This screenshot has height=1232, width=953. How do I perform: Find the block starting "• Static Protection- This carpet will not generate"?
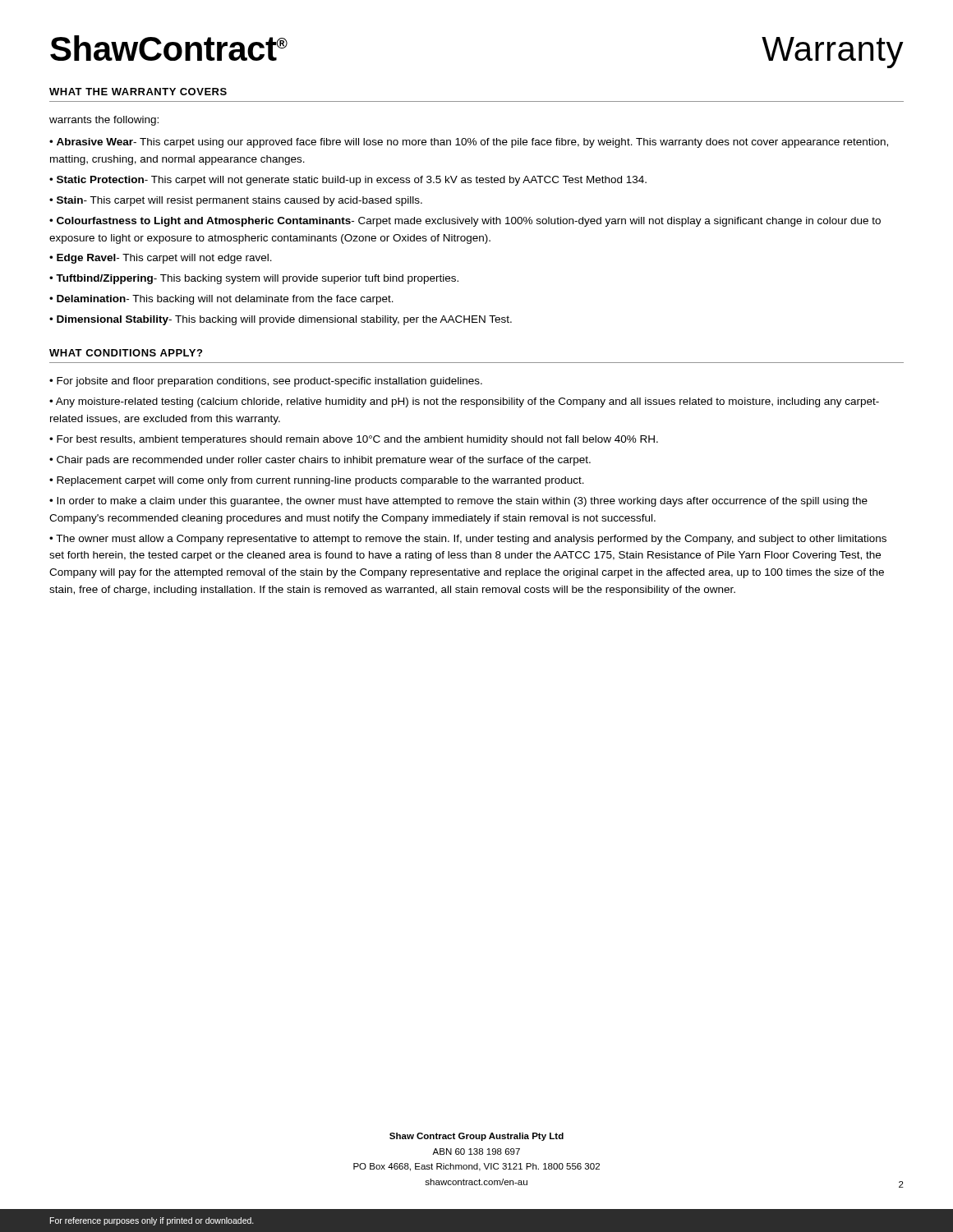click(x=476, y=180)
